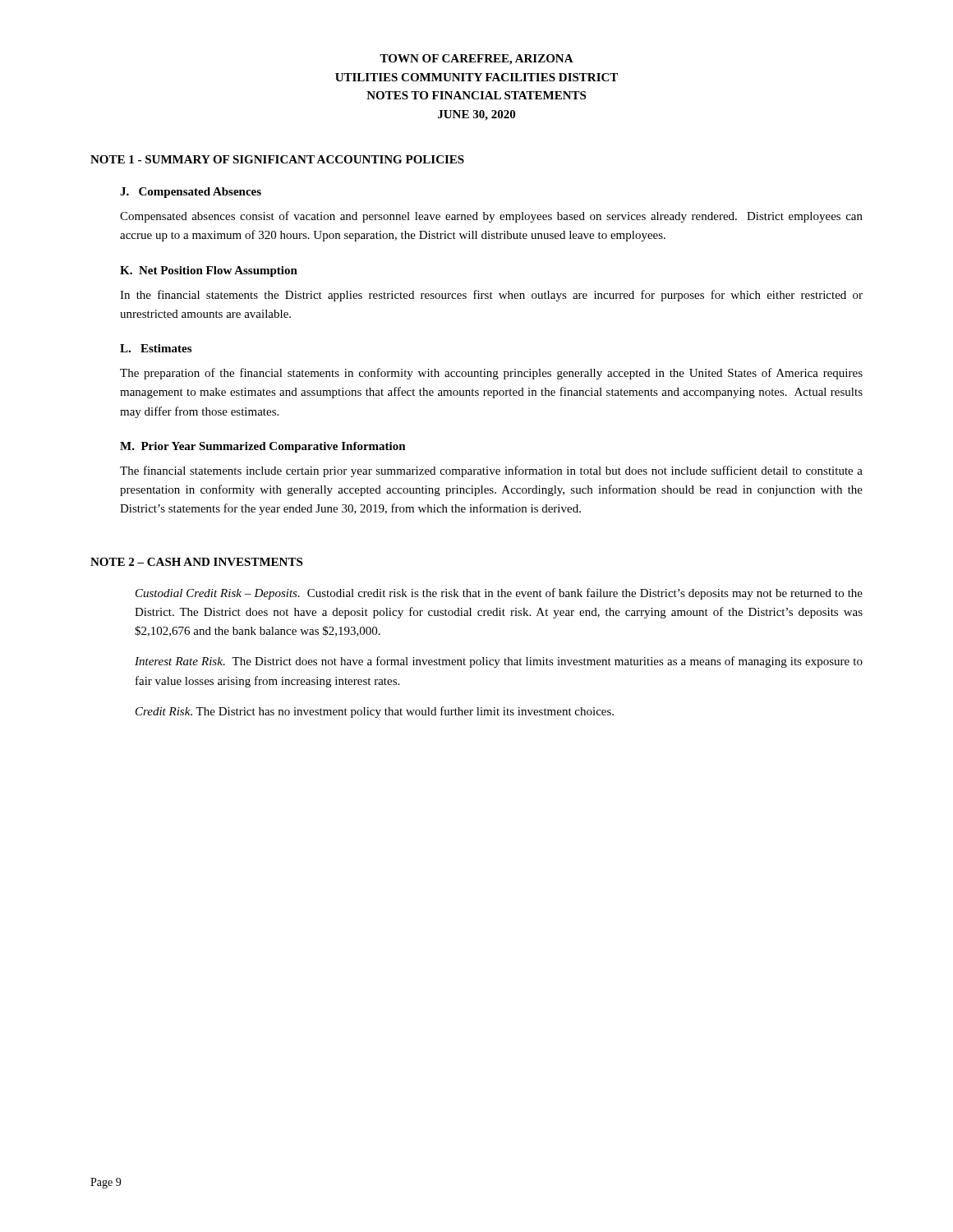953x1232 pixels.
Task: Locate the text block starting "M. Prior Year"
Action: point(263,446)
